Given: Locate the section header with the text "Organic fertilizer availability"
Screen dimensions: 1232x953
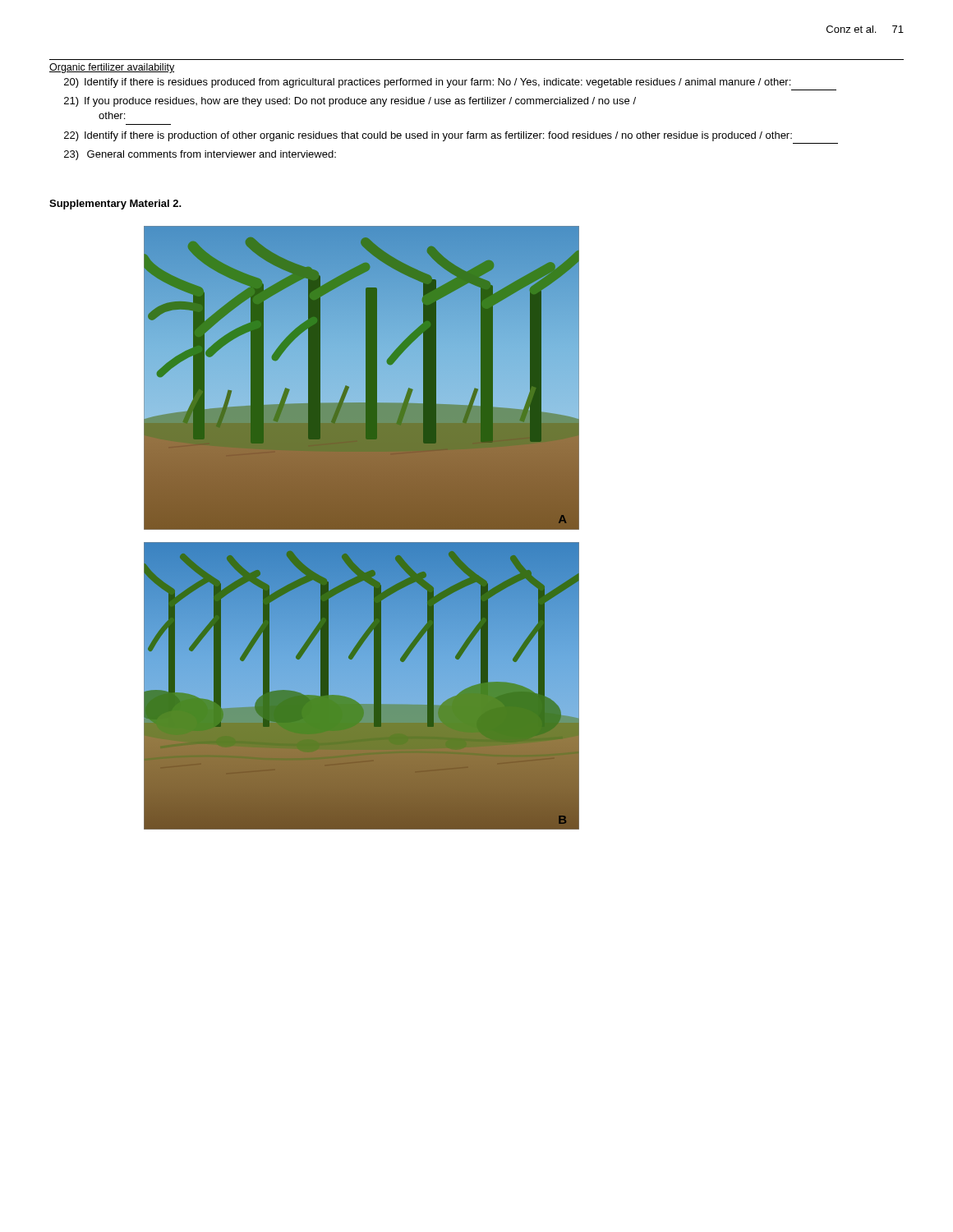Looking at the screenshot, I should pos(112,67).
